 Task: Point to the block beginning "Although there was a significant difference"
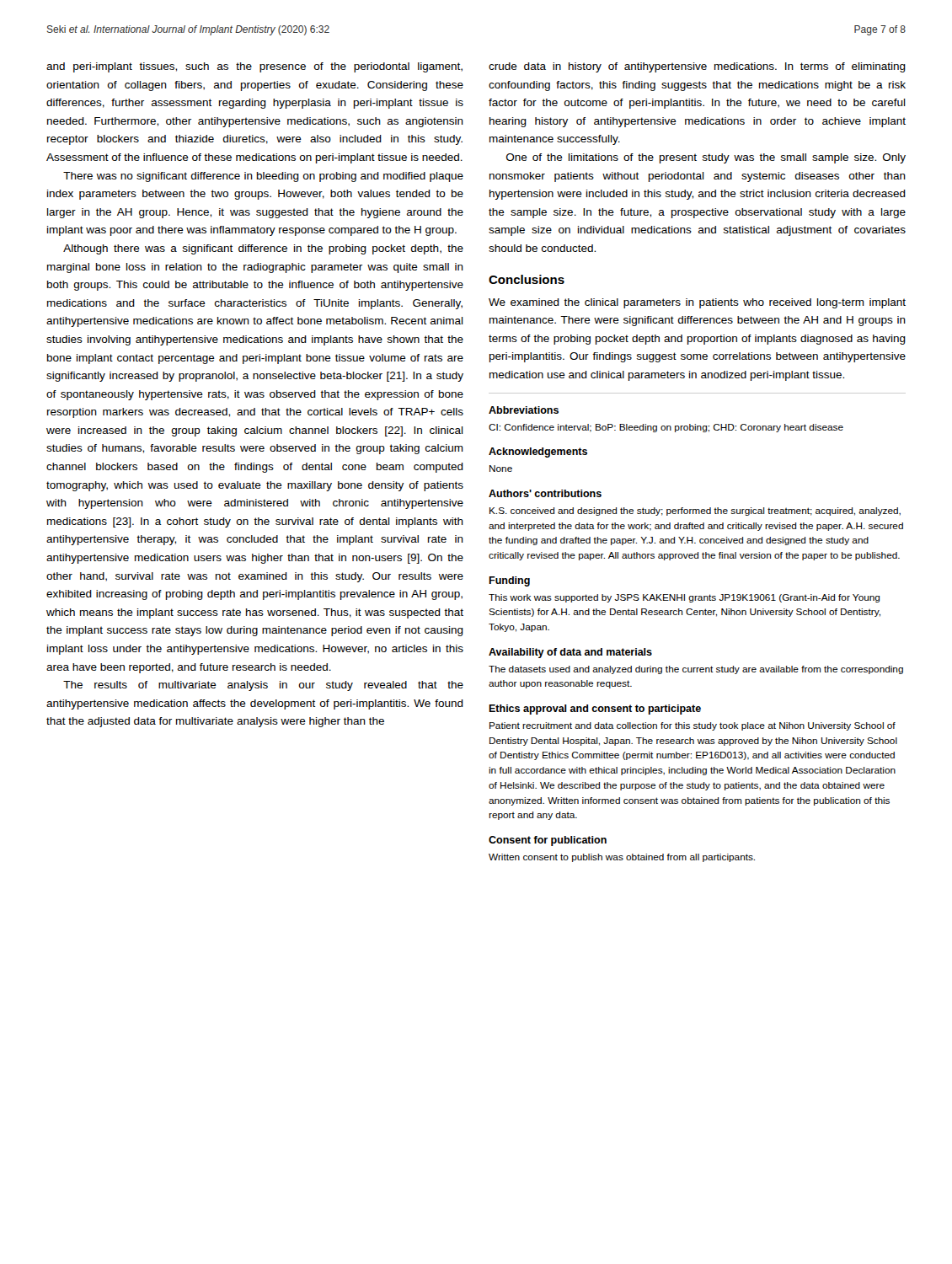click(x=255, y=458)
